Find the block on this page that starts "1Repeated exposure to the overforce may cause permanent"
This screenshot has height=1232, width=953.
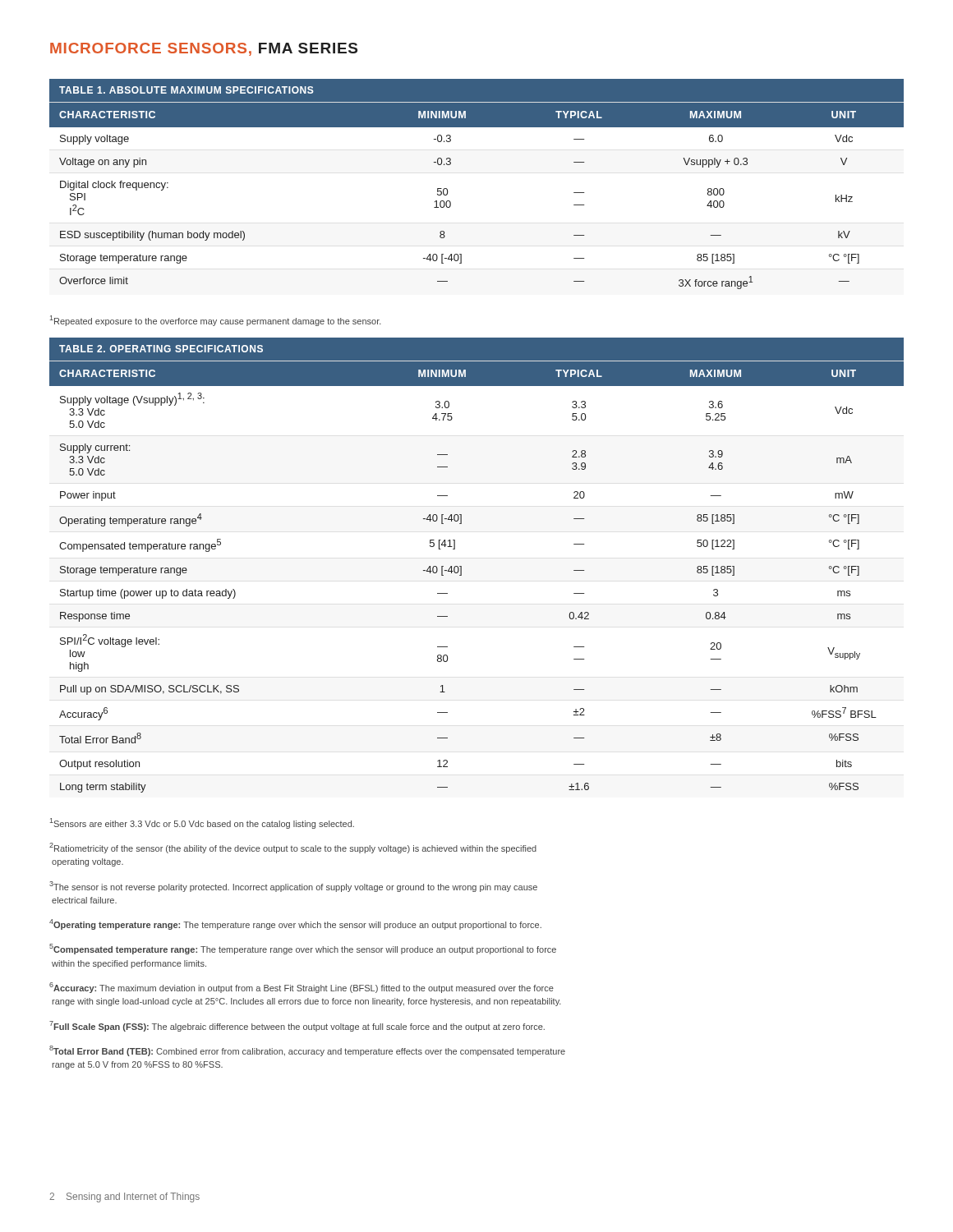point(215,319)
